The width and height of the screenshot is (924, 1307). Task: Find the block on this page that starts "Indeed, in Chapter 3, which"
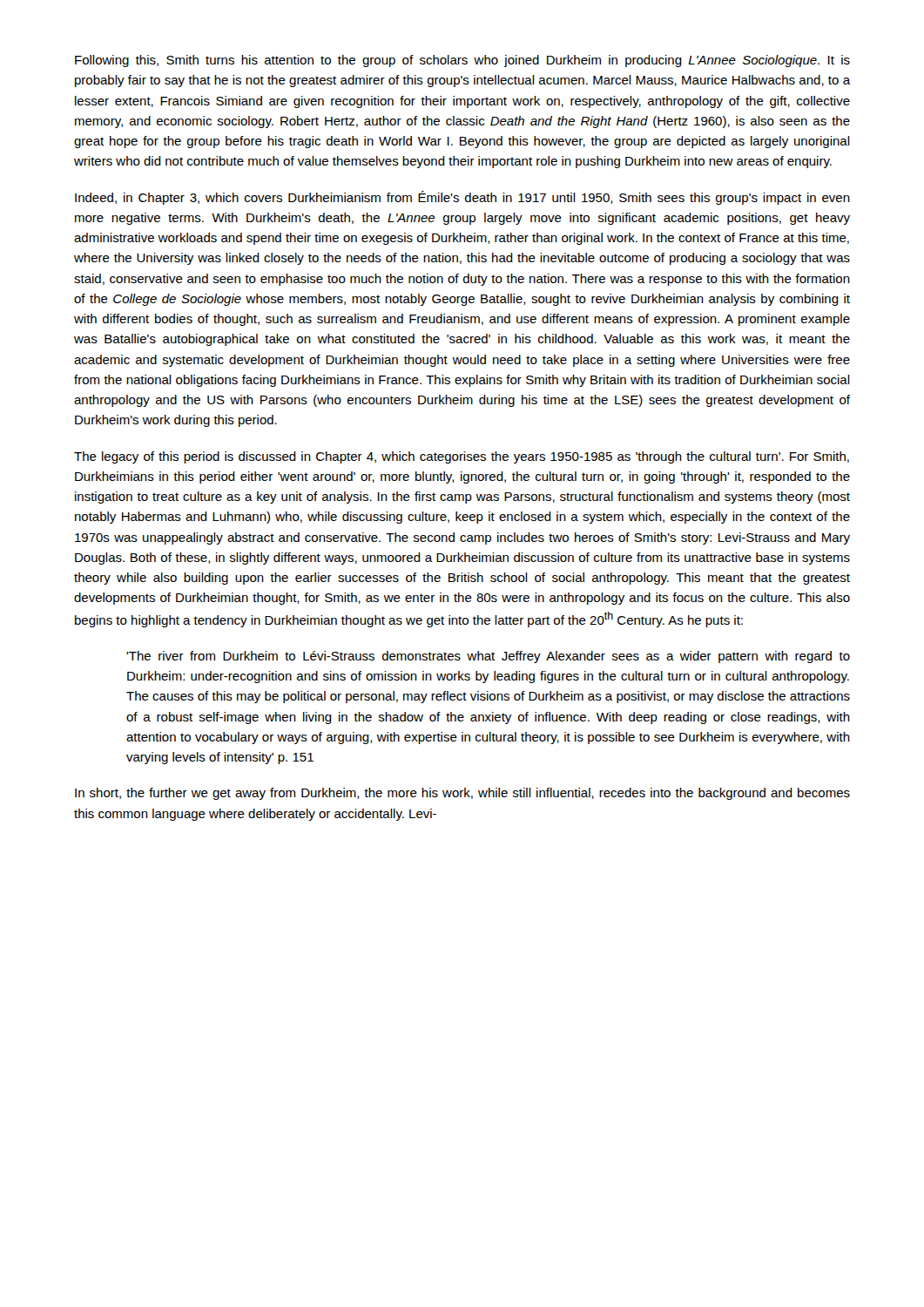tap(462, 308)
